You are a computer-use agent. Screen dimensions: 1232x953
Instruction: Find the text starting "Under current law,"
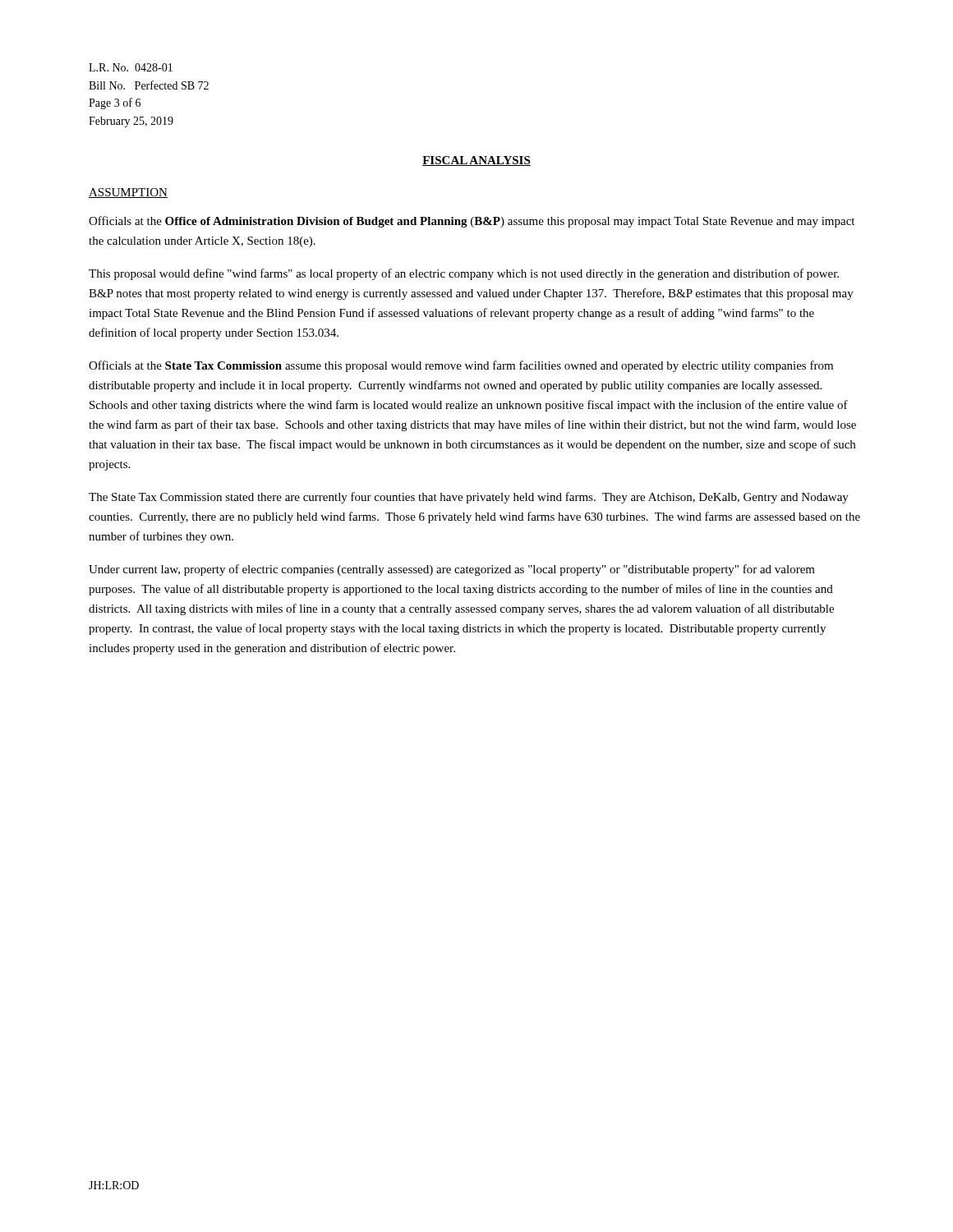click(x=462, y=608)
